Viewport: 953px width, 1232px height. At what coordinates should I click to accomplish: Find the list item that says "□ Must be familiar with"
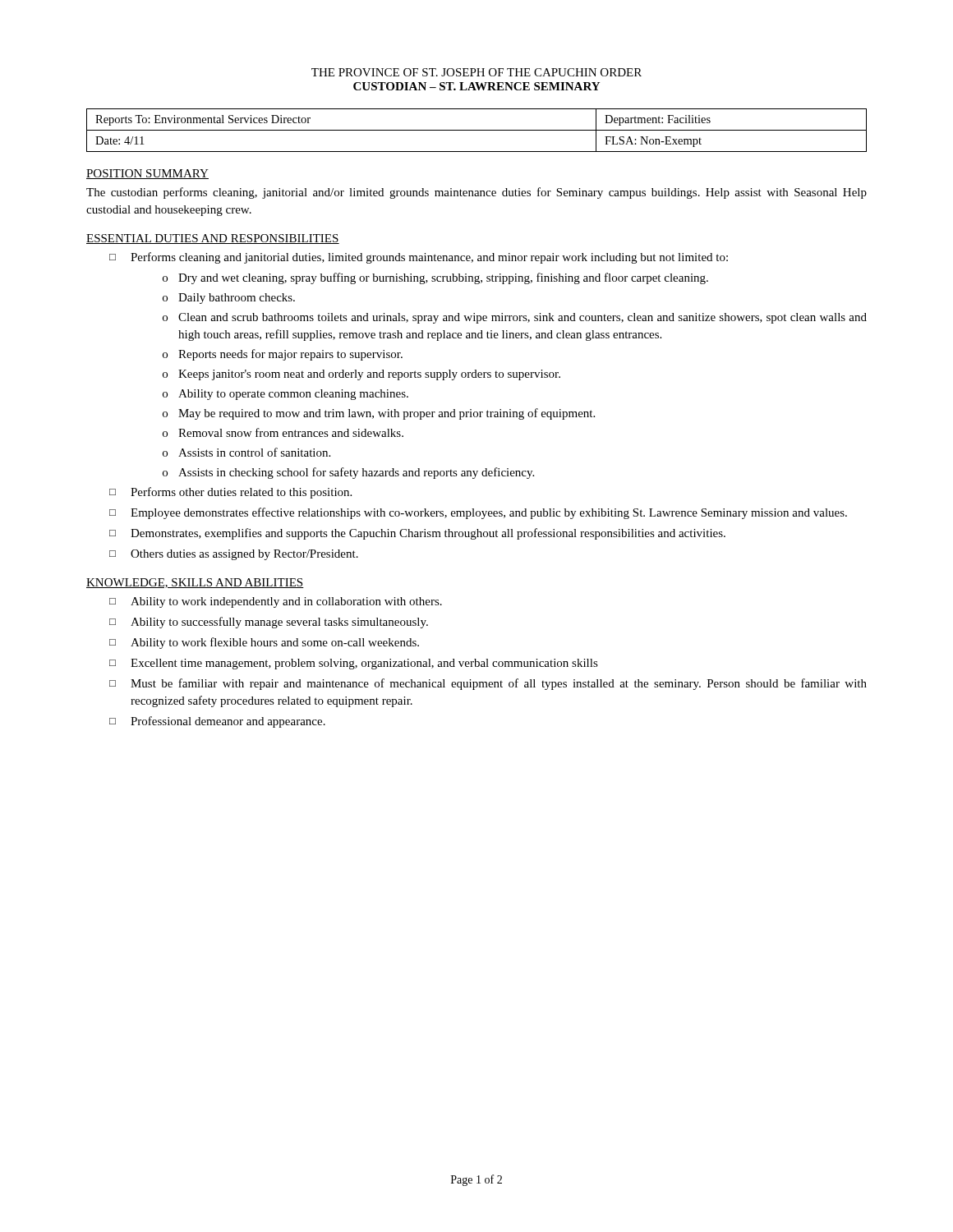pyautogui.click(x=488, y=692)
